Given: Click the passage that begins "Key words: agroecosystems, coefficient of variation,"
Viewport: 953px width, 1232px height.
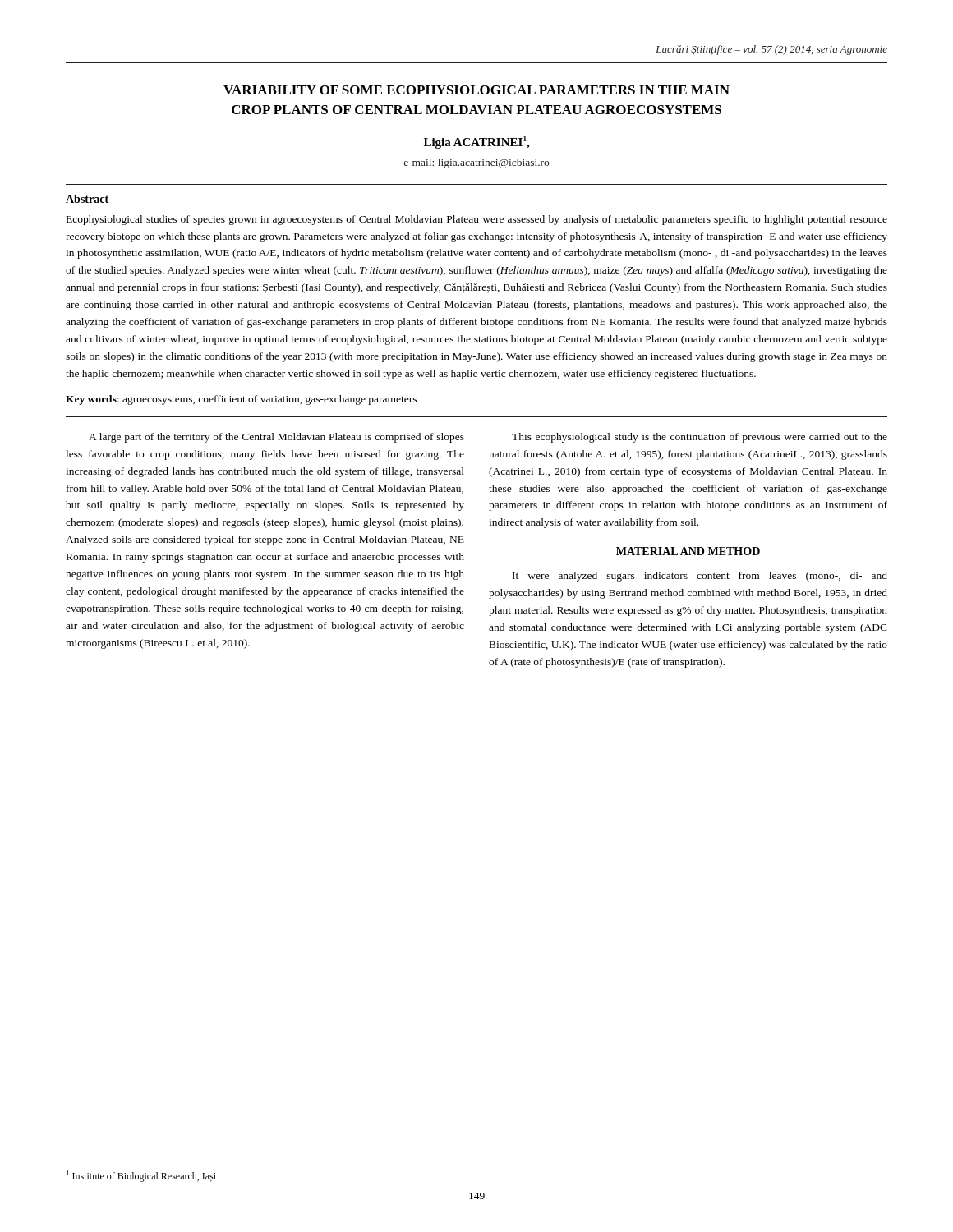Looking at the screenshot, I should (x=241, y=399).
